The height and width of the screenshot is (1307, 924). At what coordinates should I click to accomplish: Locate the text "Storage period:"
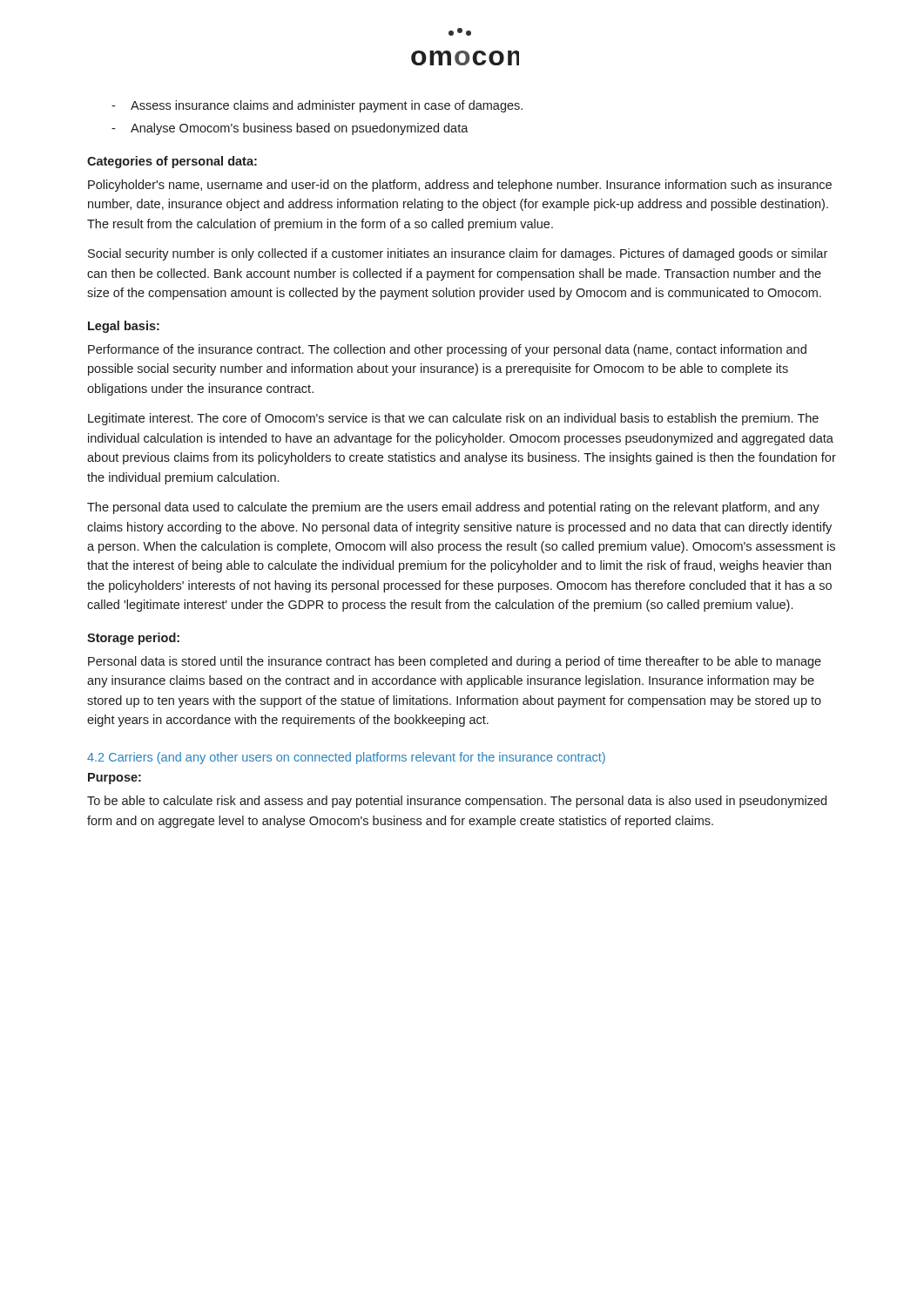(x=134, y=638)
